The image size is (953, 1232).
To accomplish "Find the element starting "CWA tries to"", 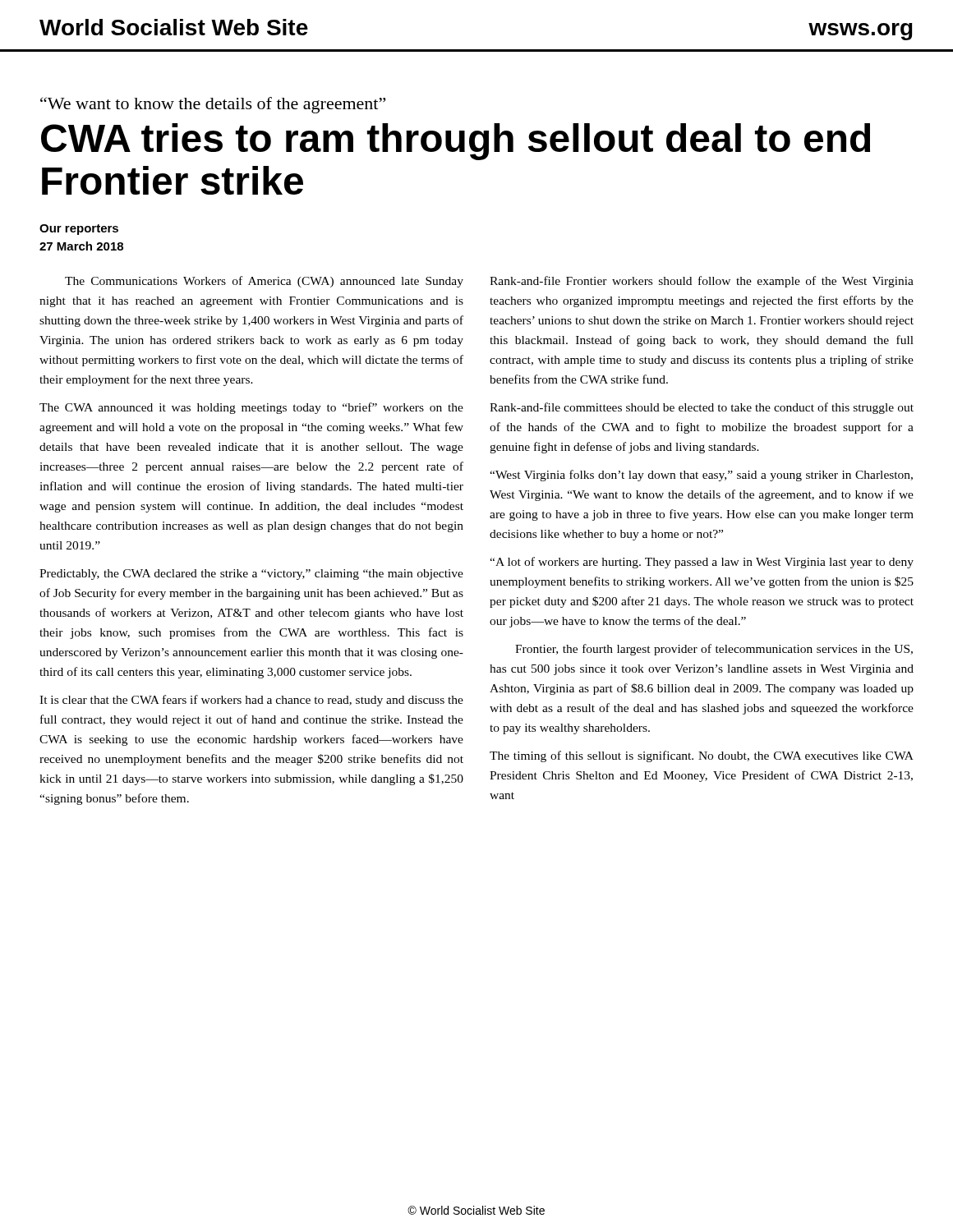I will pyautogui.click(x=456, y=160).
